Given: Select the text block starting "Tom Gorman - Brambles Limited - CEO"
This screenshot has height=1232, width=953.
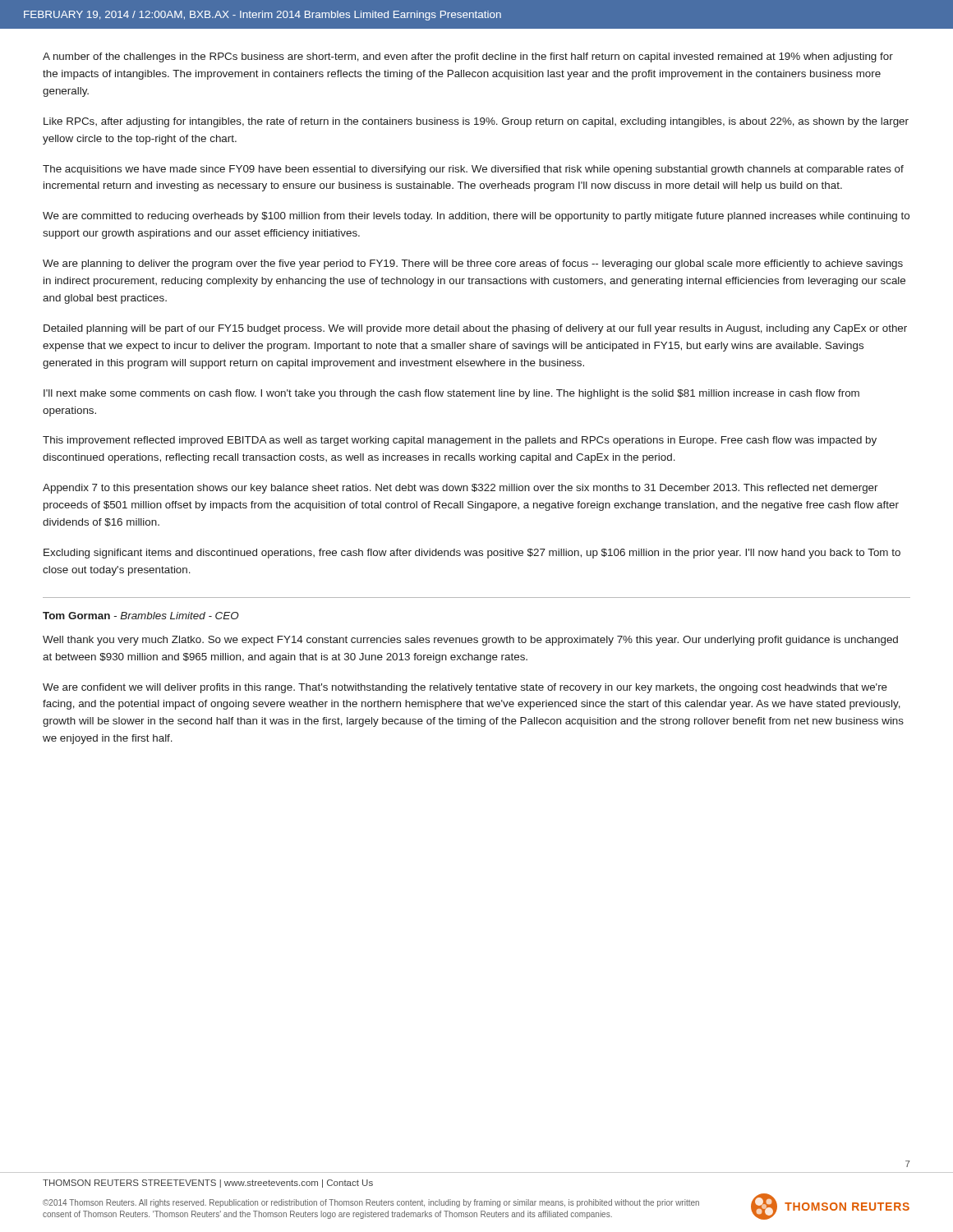Looking at the screenshot, I should (141, 615).
